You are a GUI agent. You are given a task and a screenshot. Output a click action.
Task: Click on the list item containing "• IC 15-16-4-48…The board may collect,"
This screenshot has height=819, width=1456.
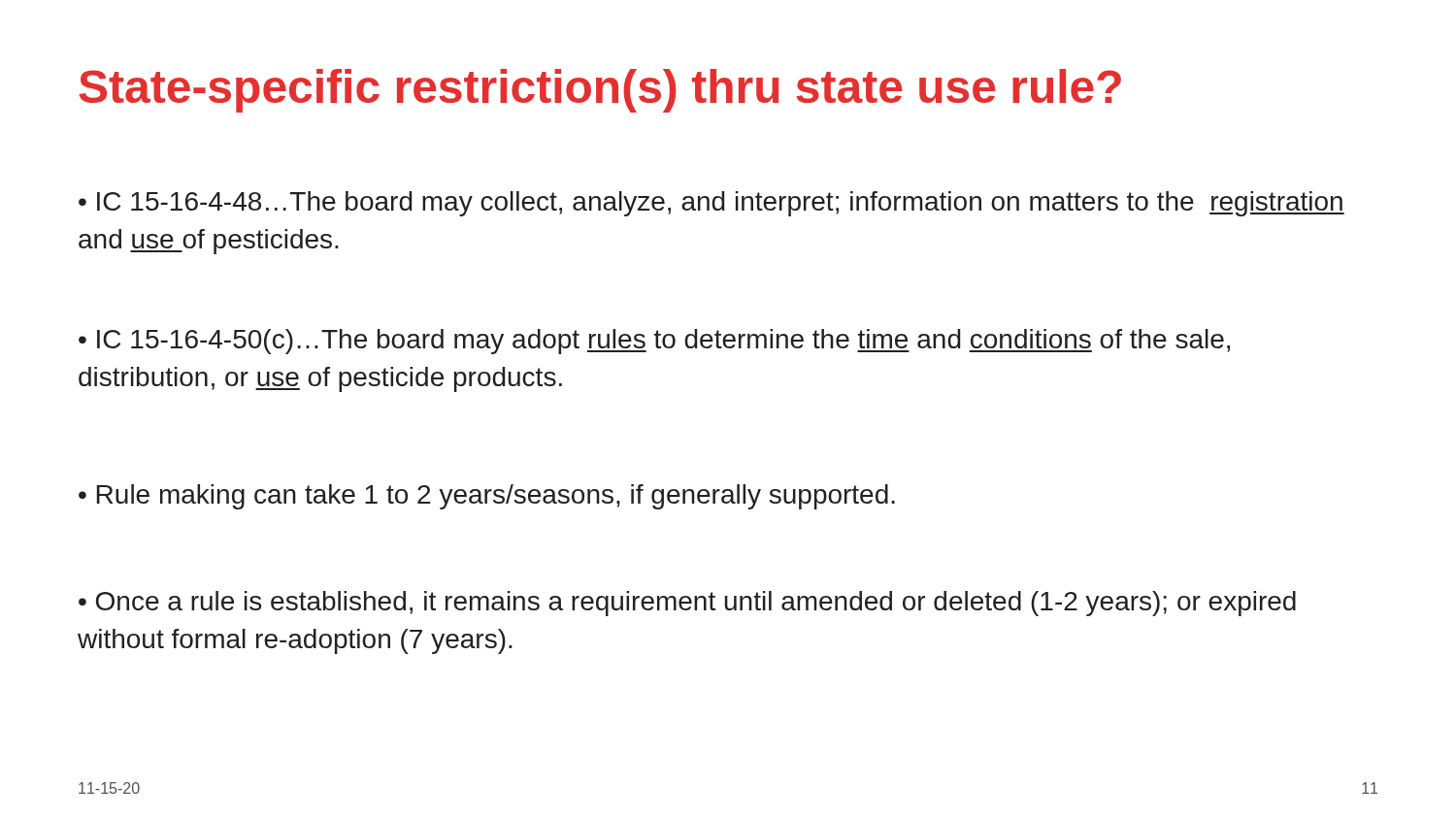[711, 220]
